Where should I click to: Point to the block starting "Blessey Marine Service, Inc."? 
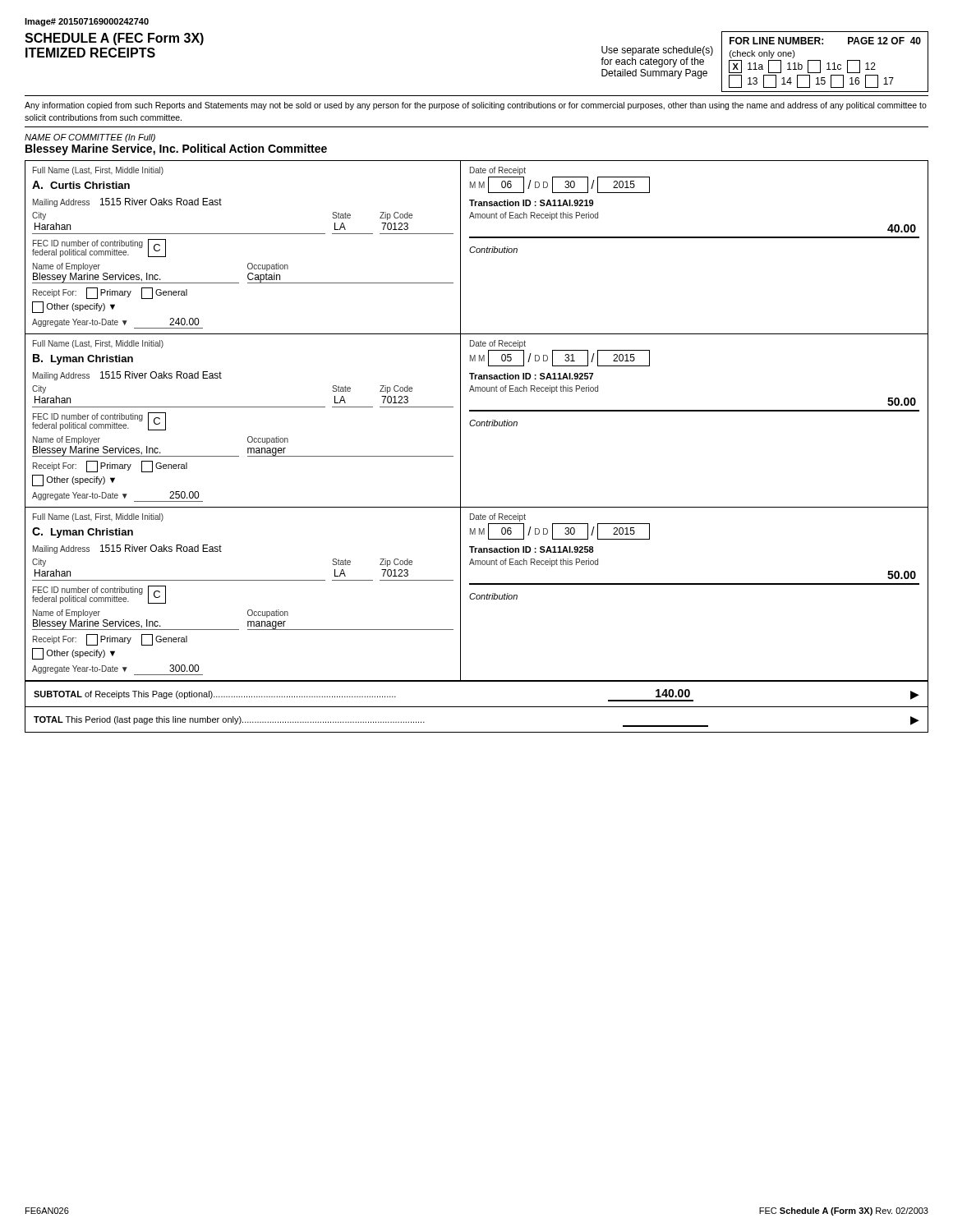pyautogui.click(x=176, y=149)
